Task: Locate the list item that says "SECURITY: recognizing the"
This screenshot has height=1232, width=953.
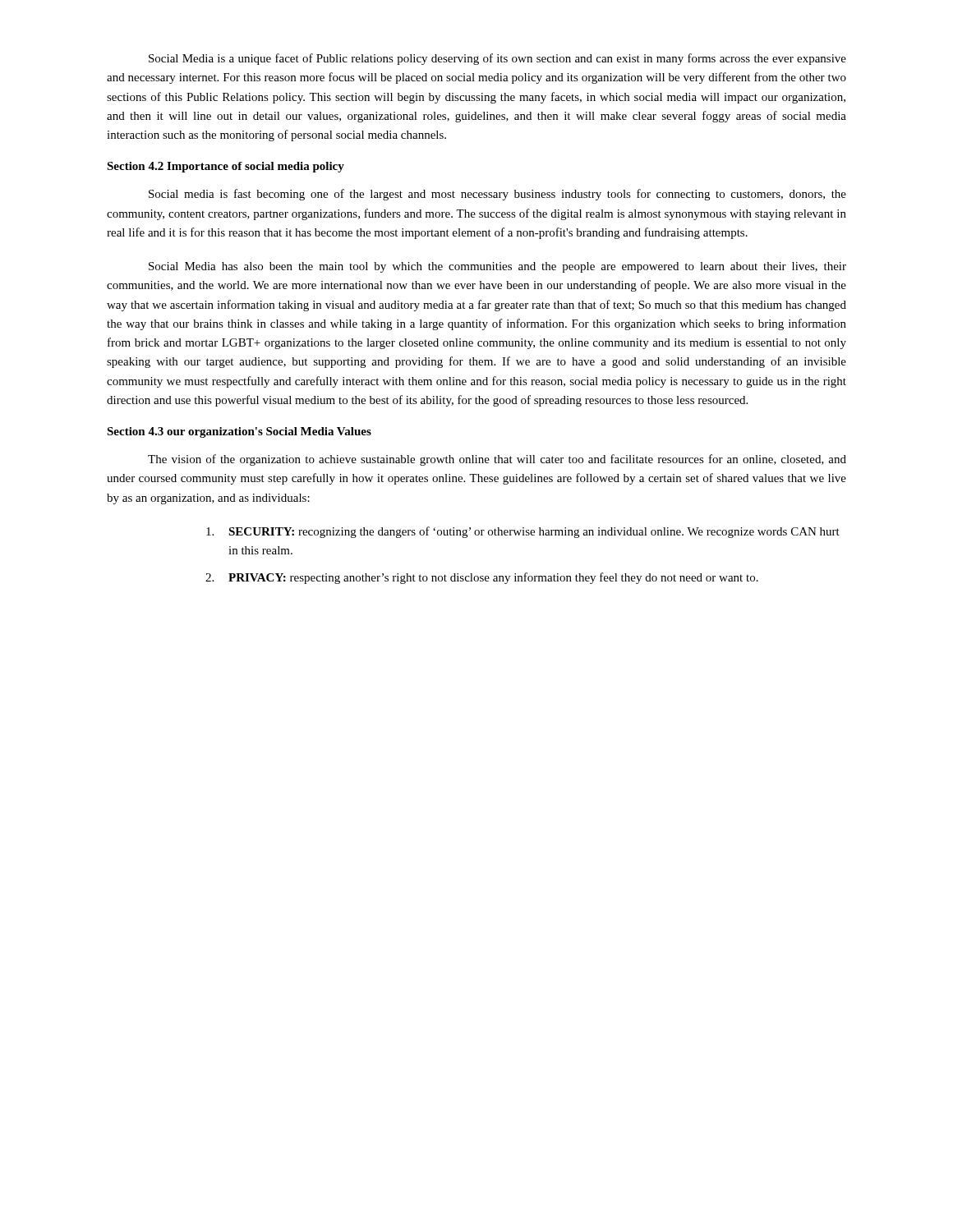Action: 526,541
